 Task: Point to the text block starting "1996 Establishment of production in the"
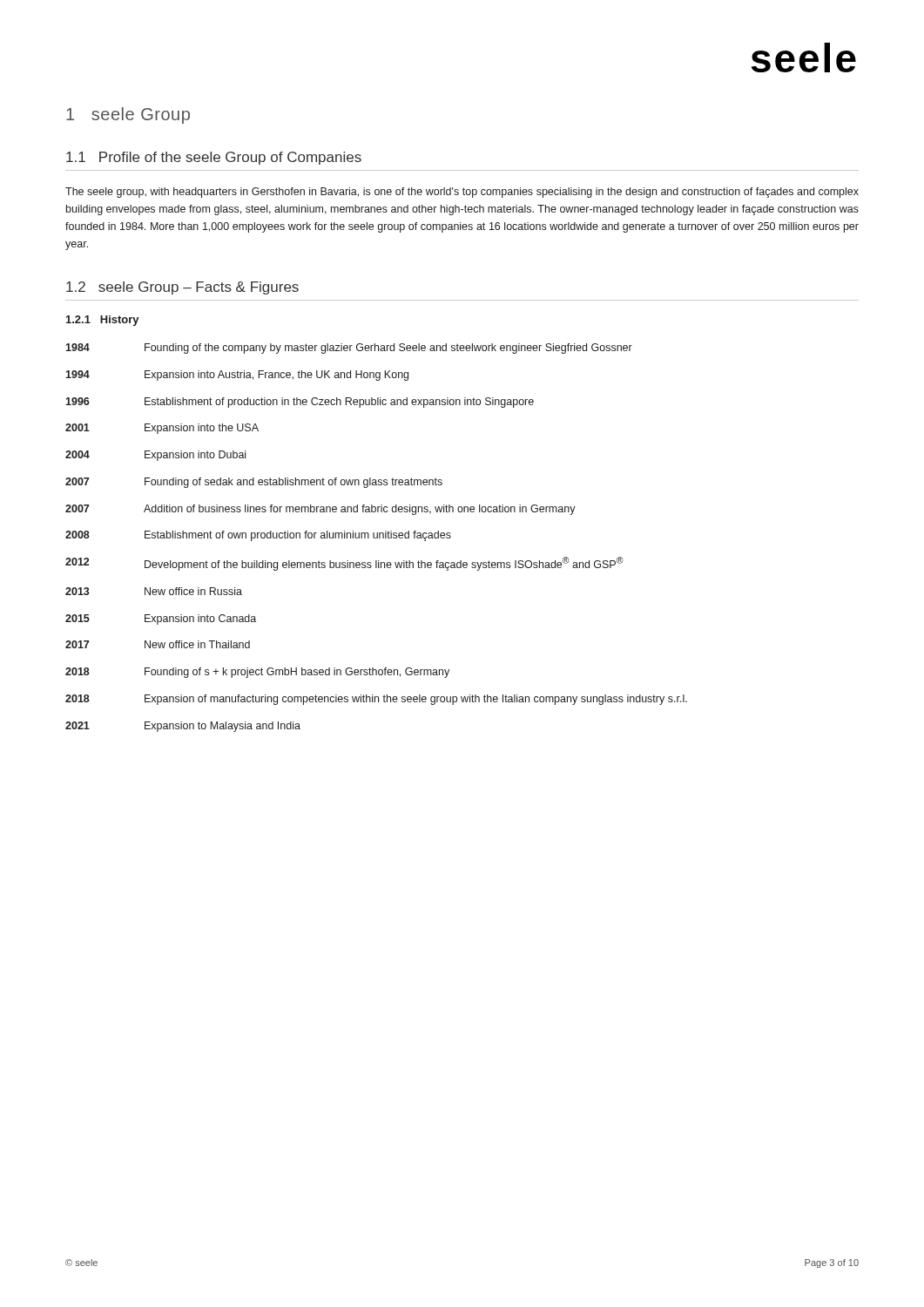coord(462,402)
